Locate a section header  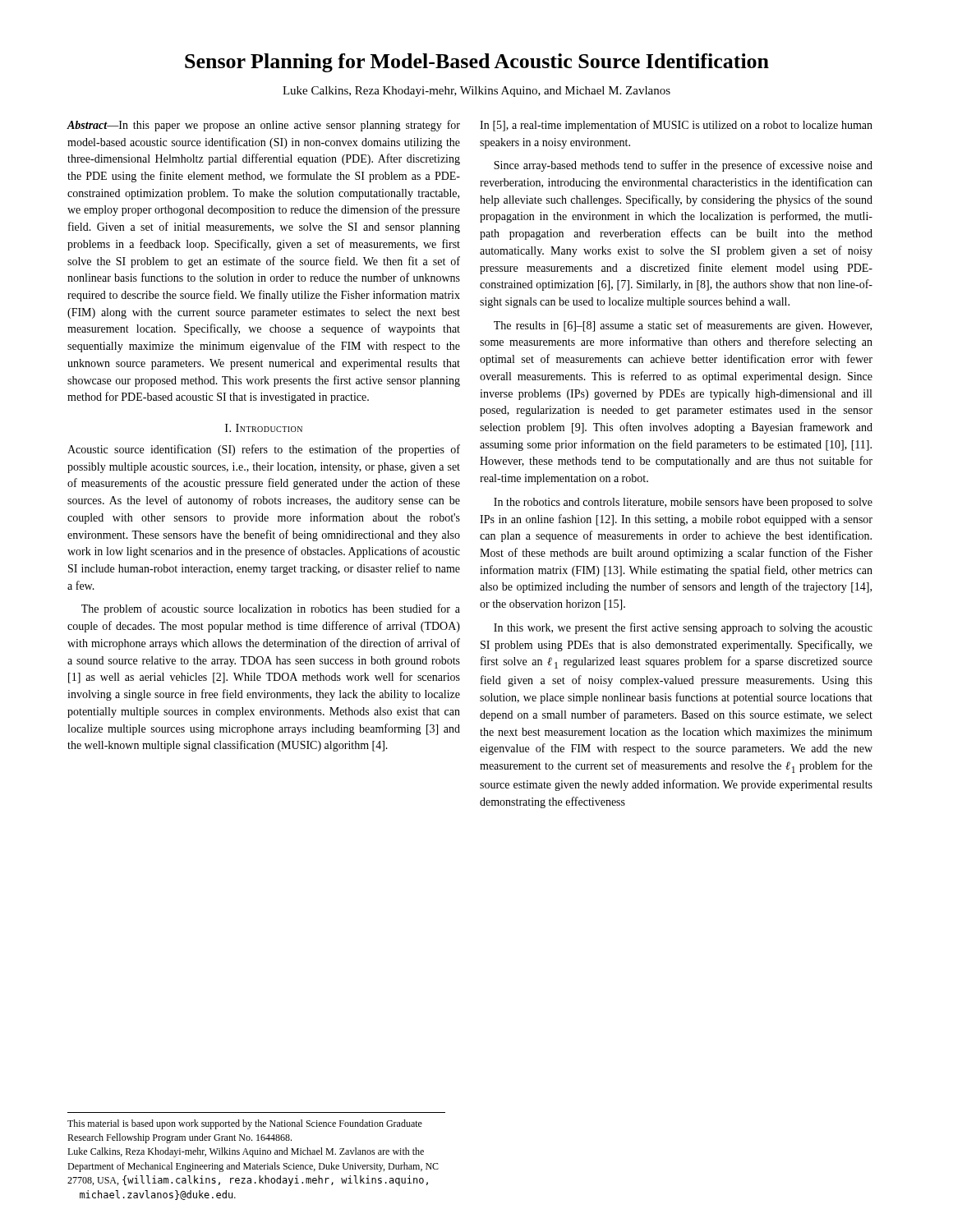pos(264,428)
